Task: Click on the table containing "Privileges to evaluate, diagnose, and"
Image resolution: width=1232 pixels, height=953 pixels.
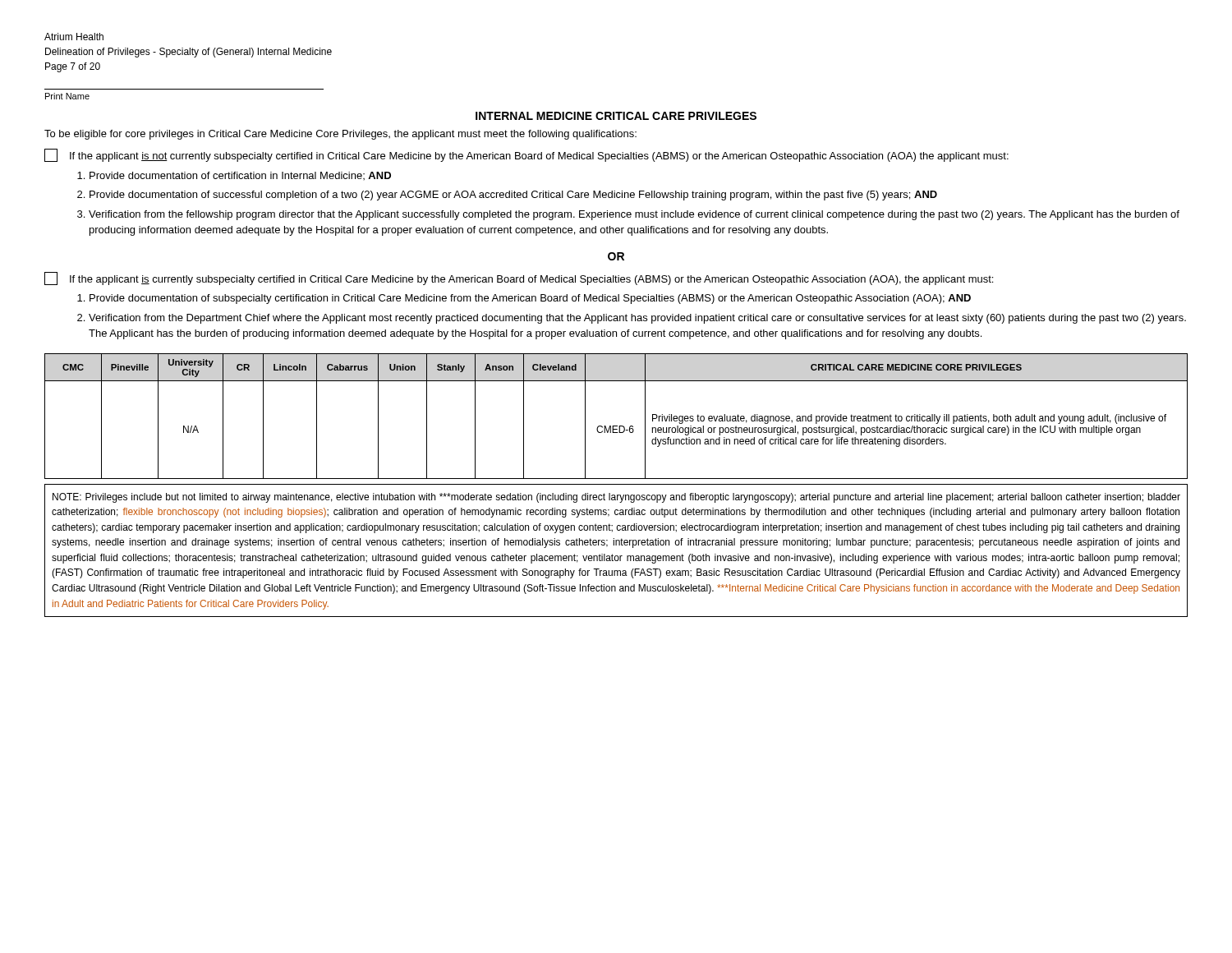Action: click(x=616, y=416)
